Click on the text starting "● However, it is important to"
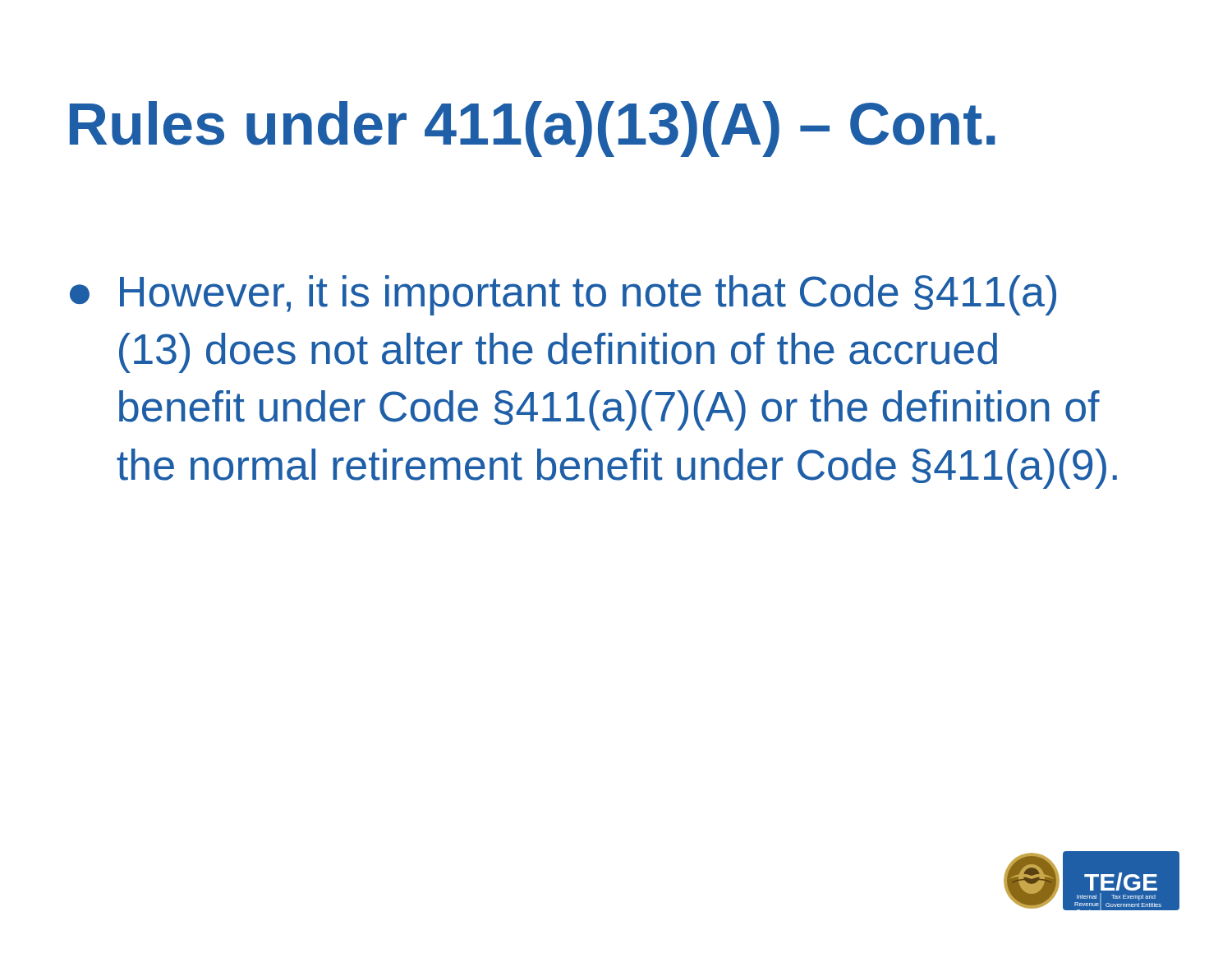 (600, 378)
